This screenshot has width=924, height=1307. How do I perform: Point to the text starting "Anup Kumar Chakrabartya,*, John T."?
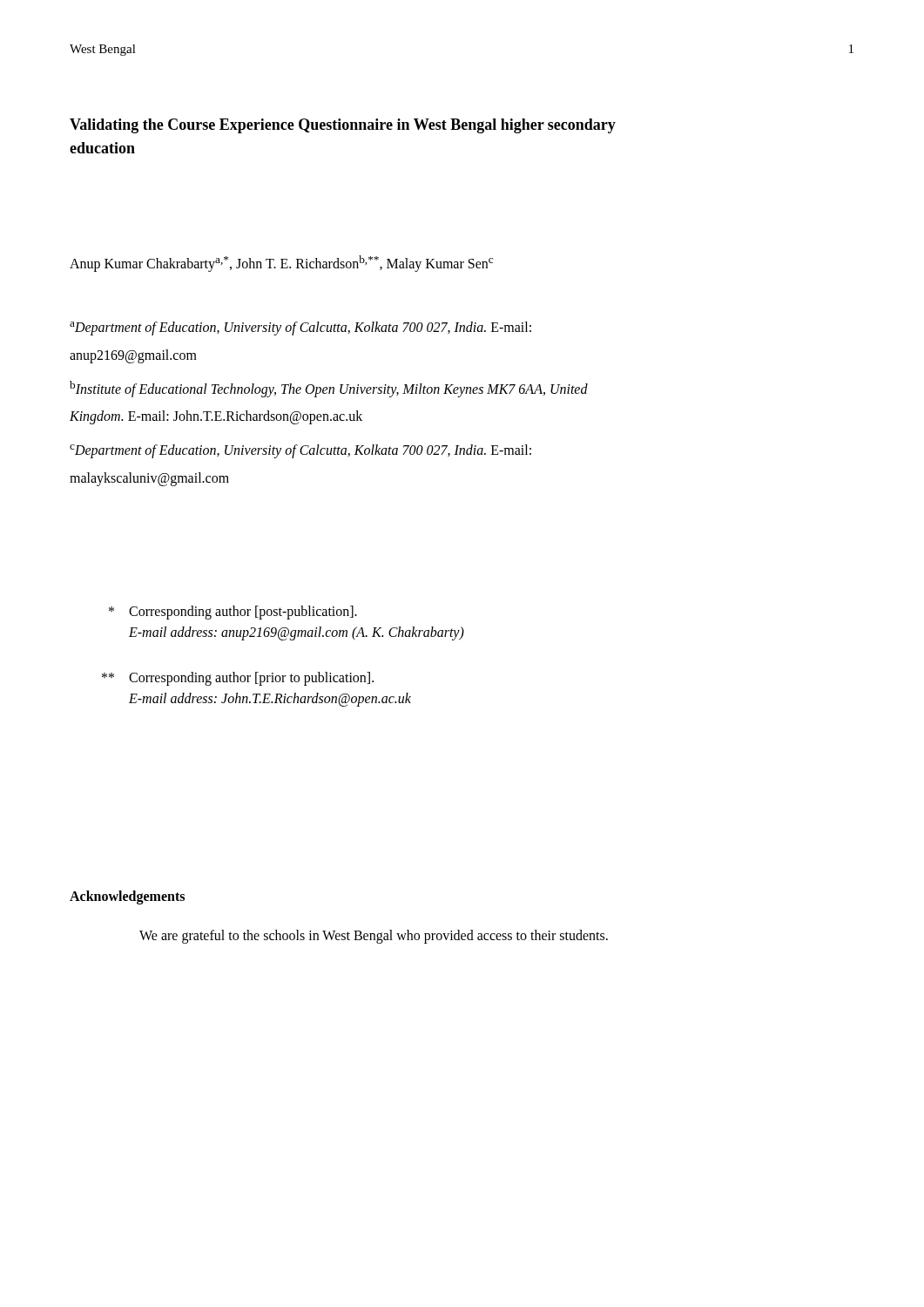click(x=282, y=262)
